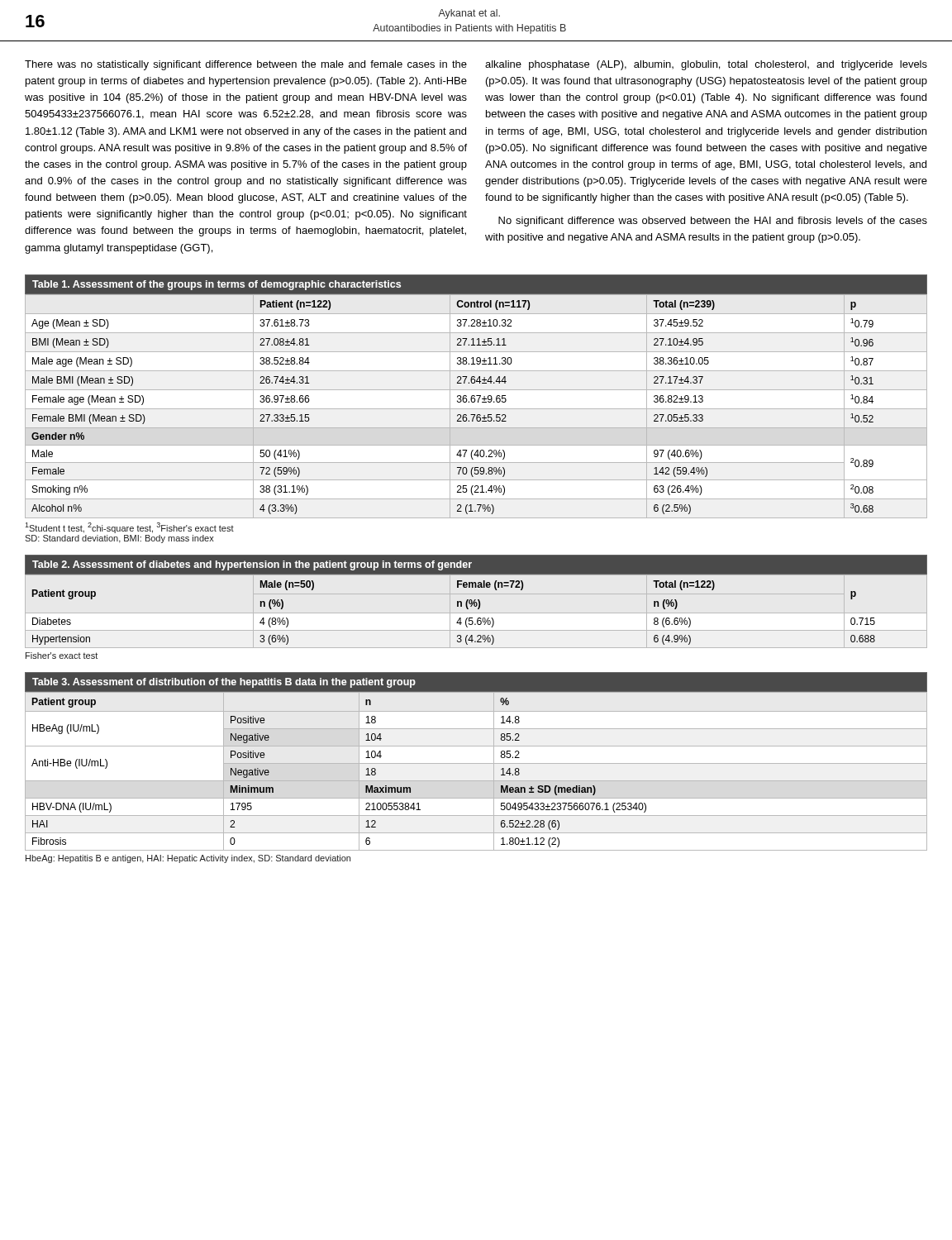This screenshot has width=952, height=1240.
Task: Locate the element starting "Fisher's exact test"
Action: click(61, 655)
